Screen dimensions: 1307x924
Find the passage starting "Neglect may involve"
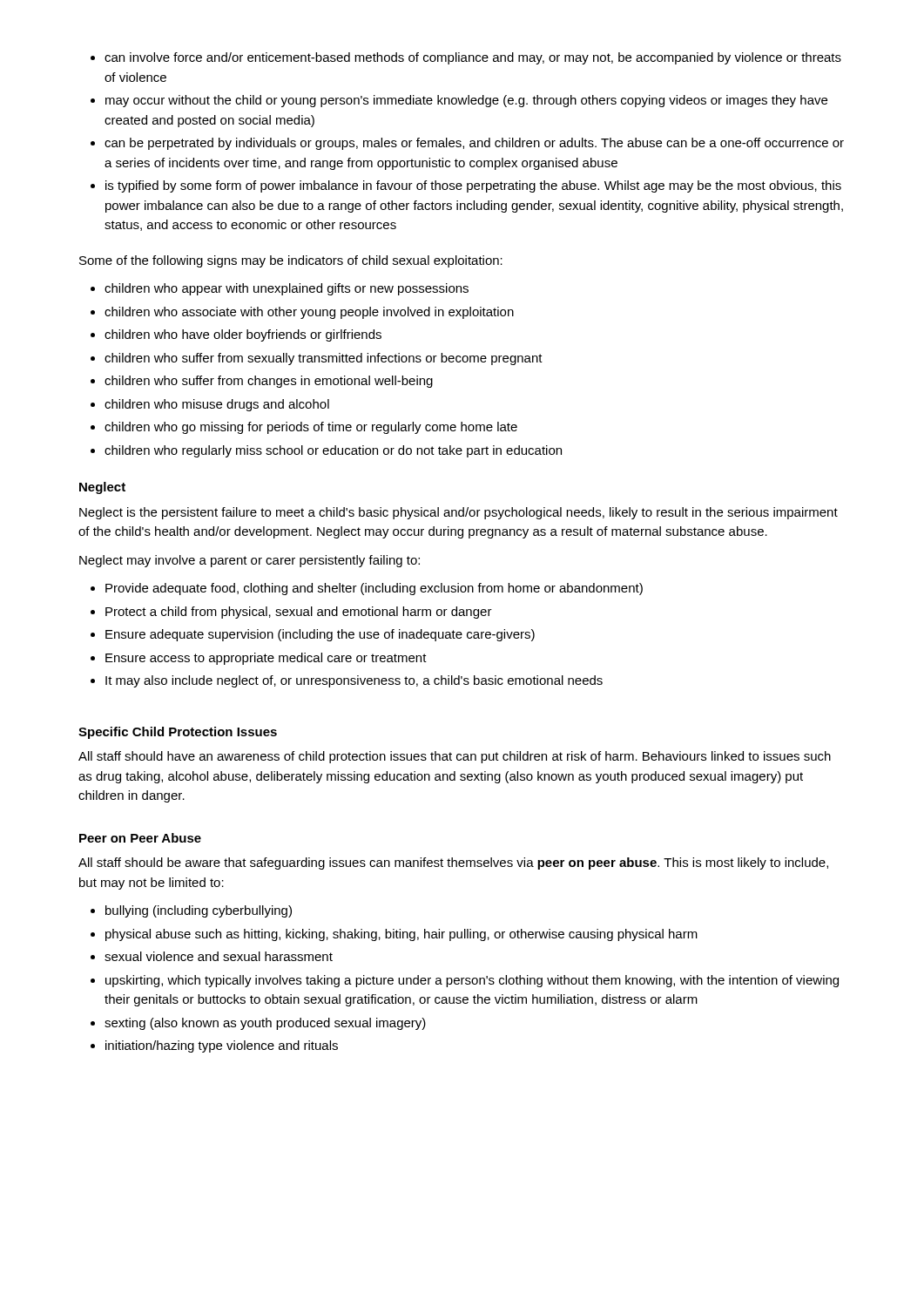pos(250,561)
